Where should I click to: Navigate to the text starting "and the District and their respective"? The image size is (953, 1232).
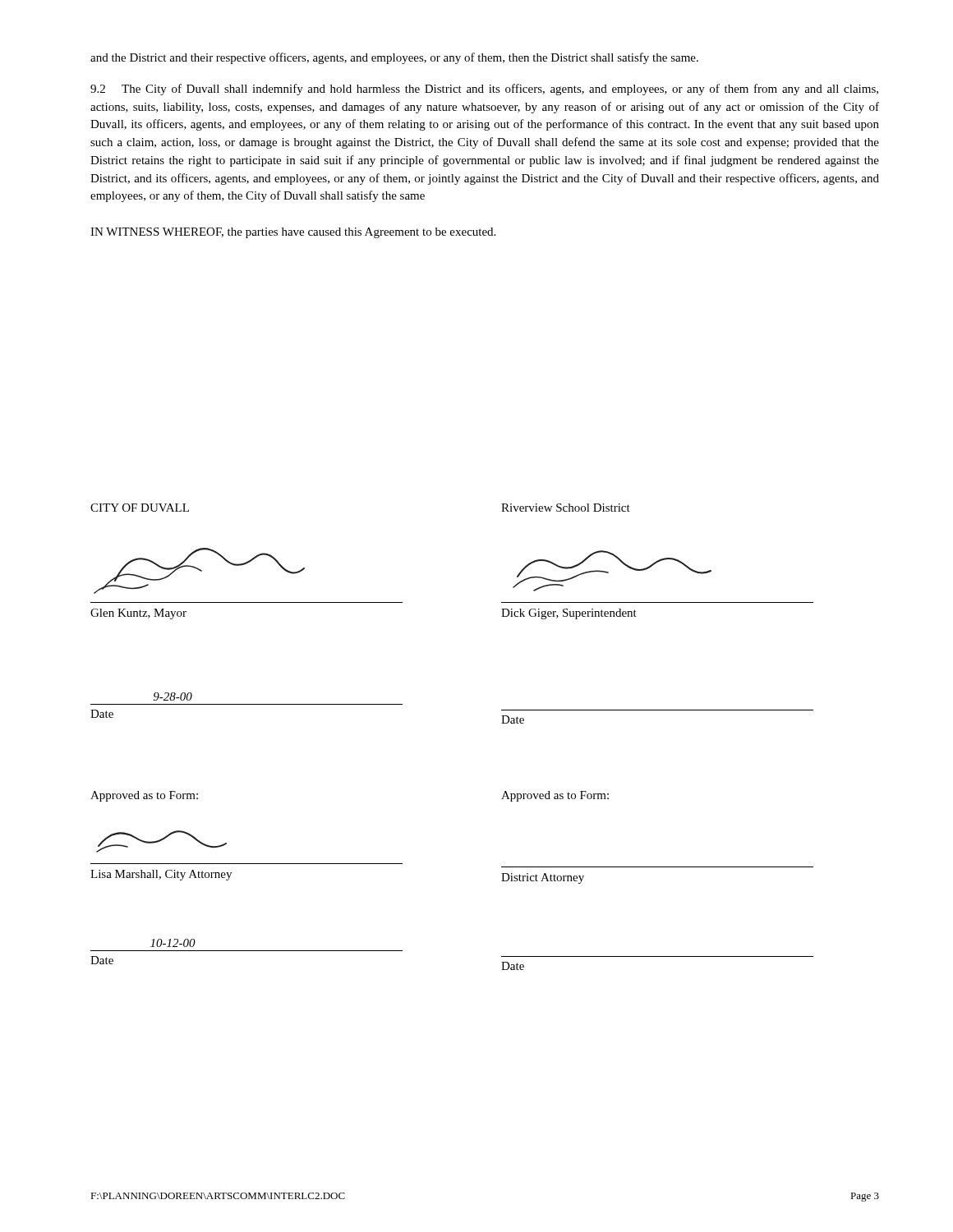pos(395,57)
